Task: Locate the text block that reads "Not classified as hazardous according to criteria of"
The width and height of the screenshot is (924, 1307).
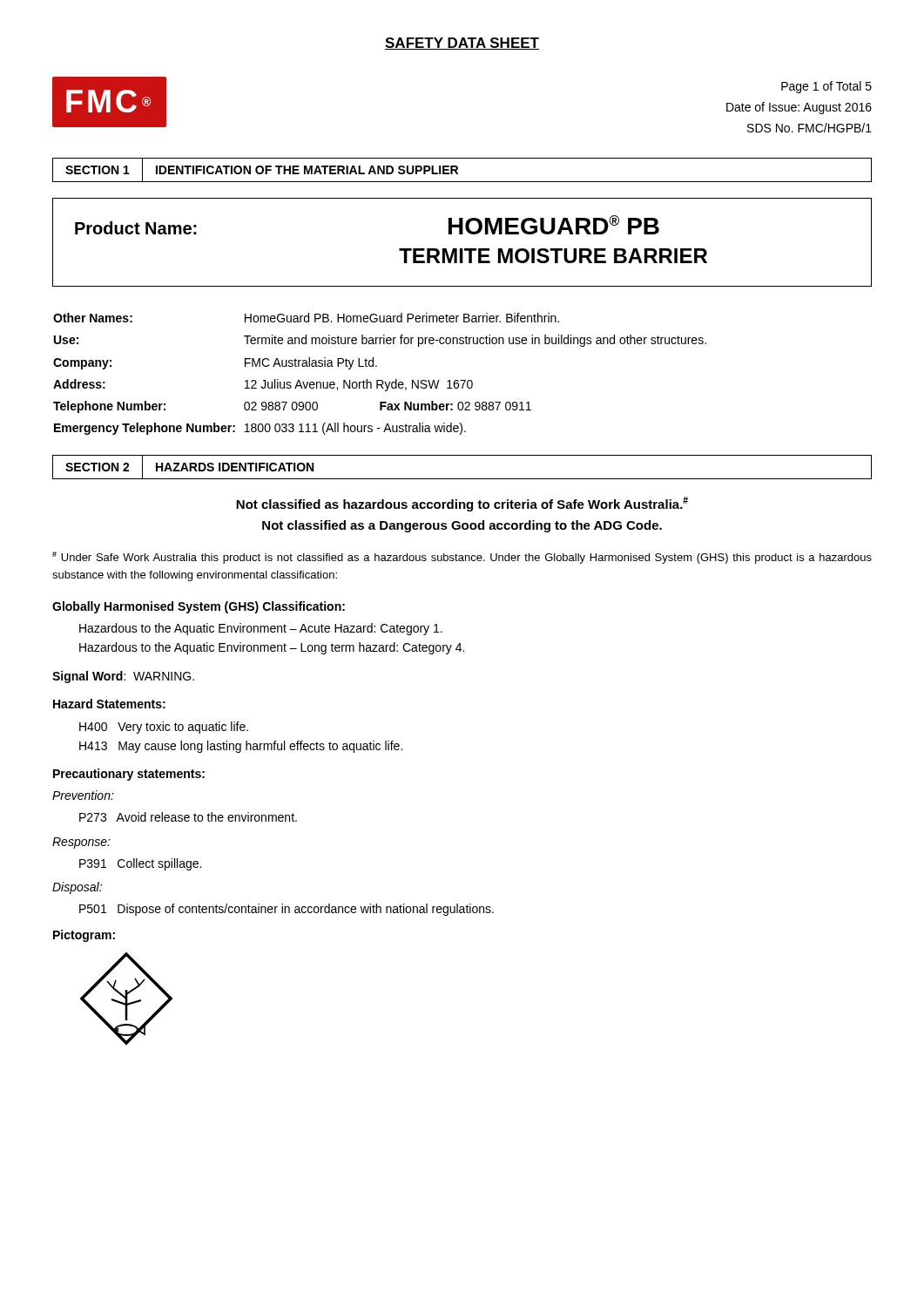Action: tap(462, 514)
